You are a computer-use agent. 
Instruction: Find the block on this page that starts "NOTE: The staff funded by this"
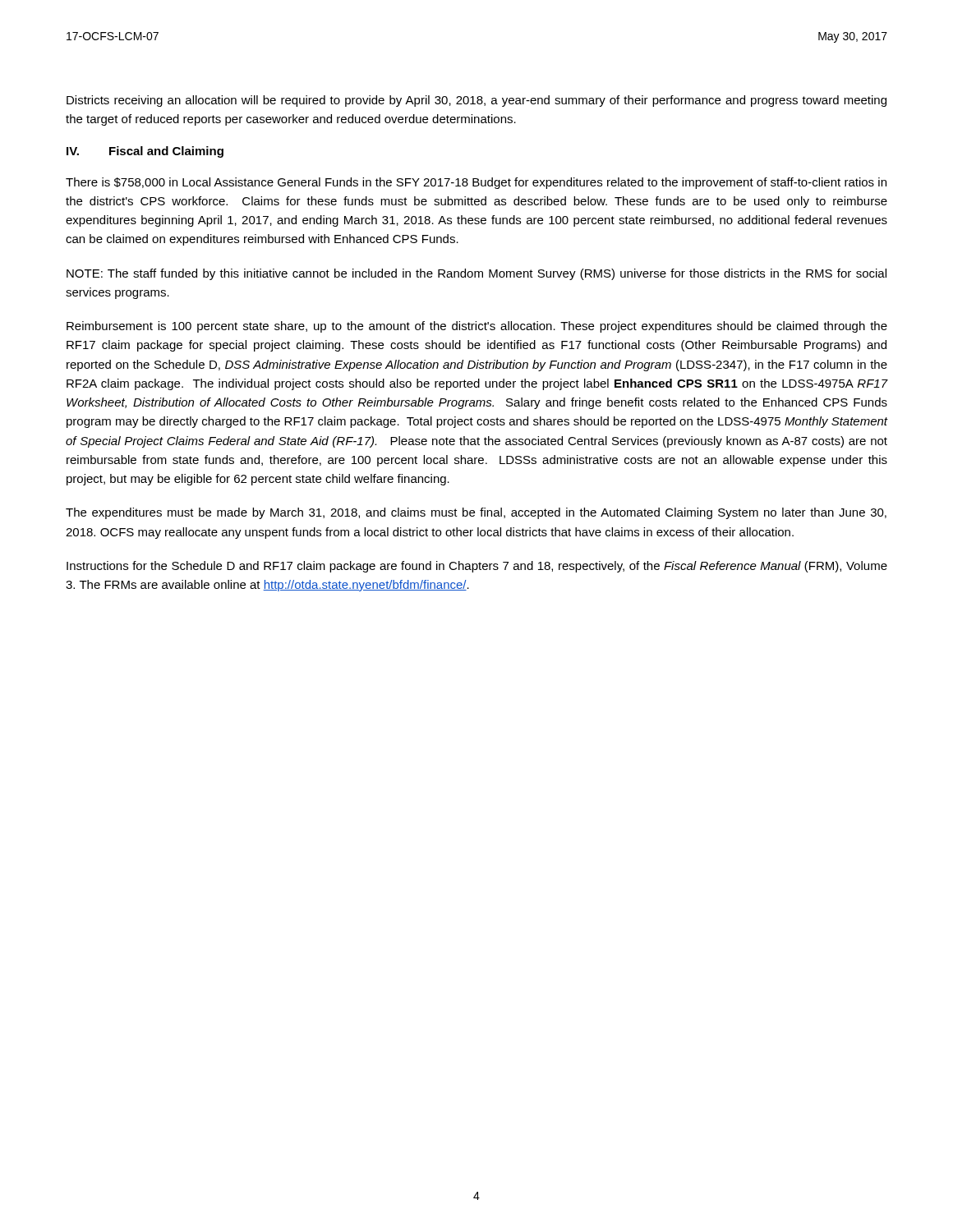476,282
